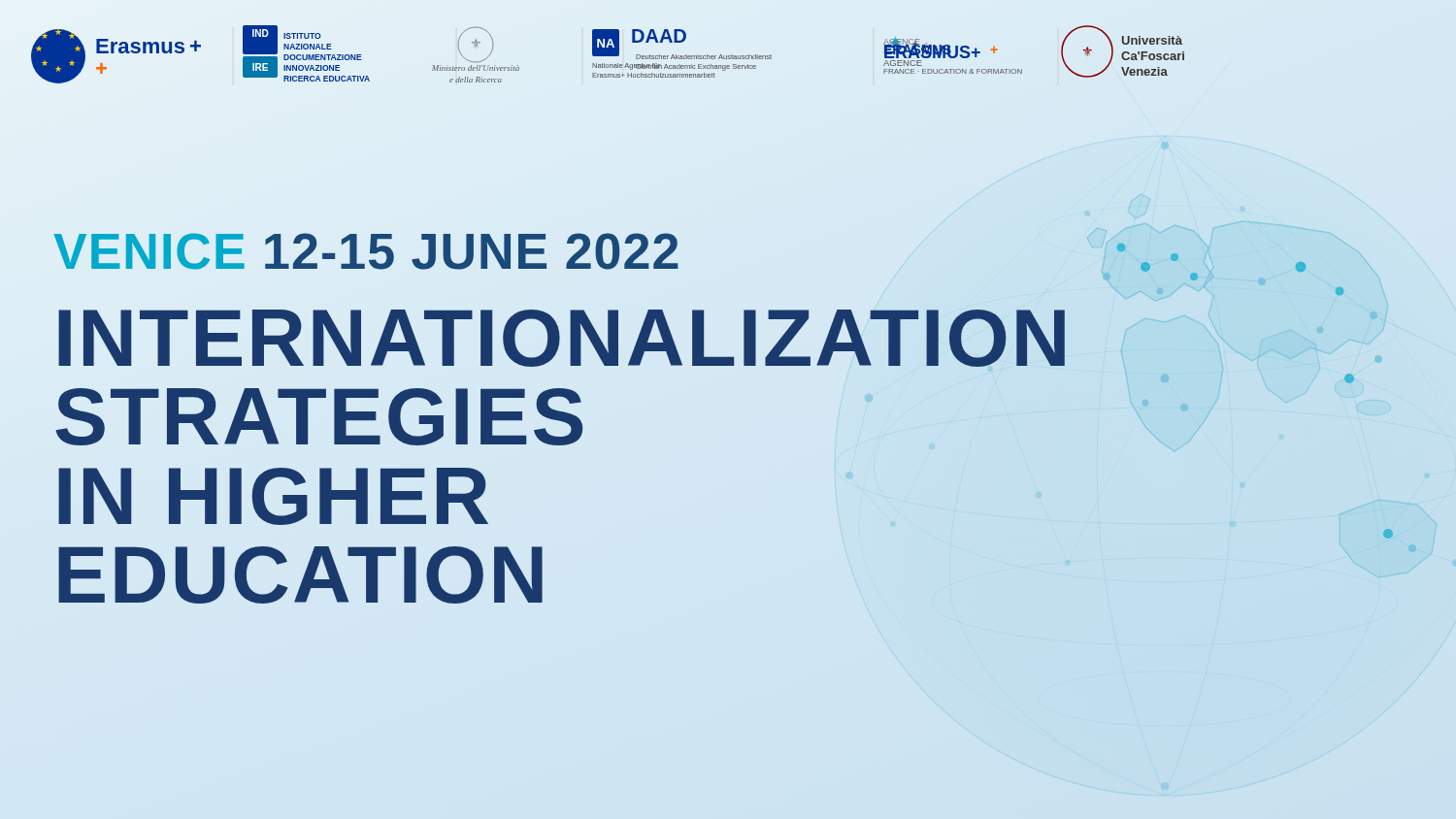Image resolution: width=1456 pixels, height=819 pixels.
Task: Click the title
Action: [x=408, y=419]
